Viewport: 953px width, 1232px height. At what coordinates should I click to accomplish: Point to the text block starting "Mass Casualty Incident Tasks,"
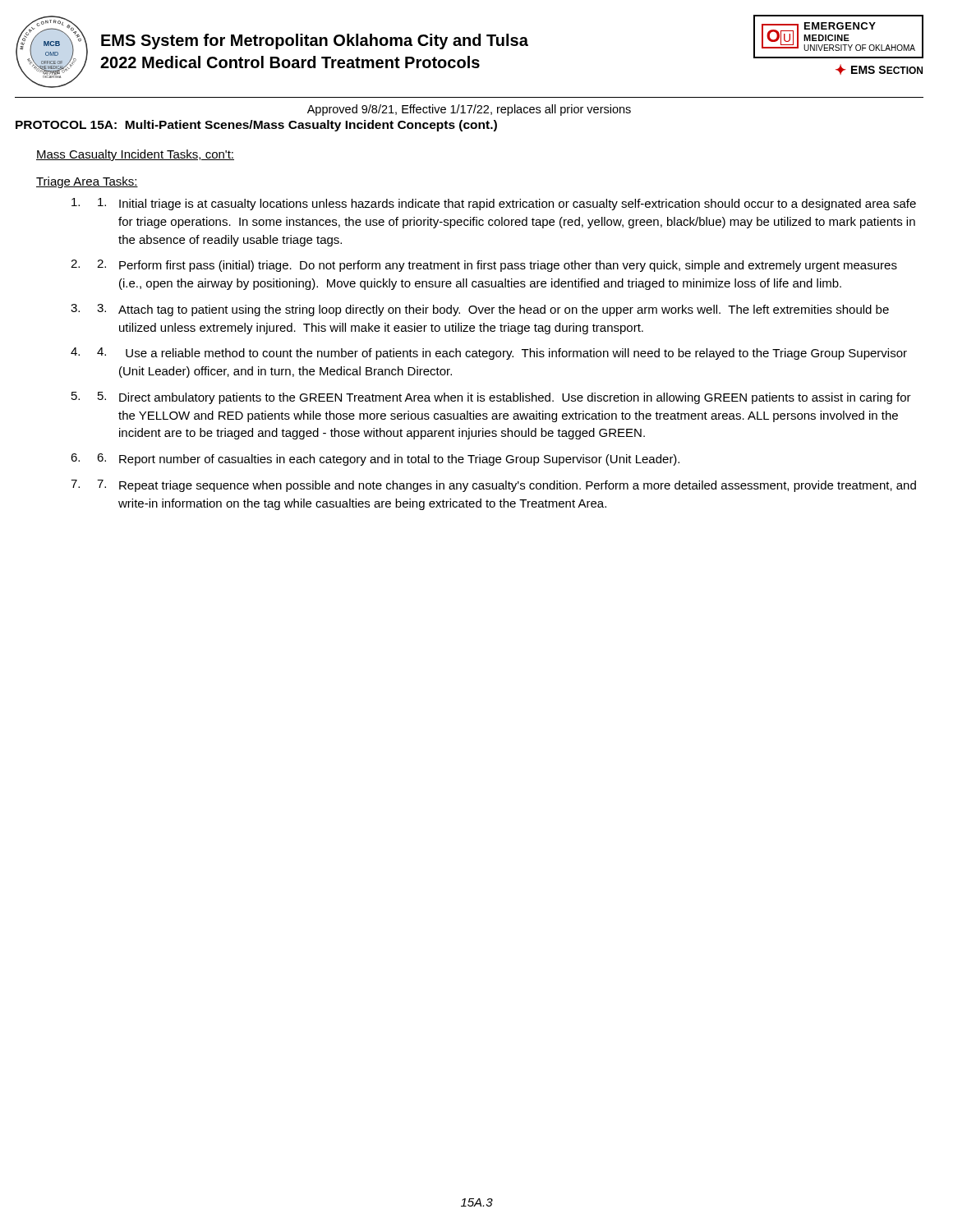(x=135, y=154)
